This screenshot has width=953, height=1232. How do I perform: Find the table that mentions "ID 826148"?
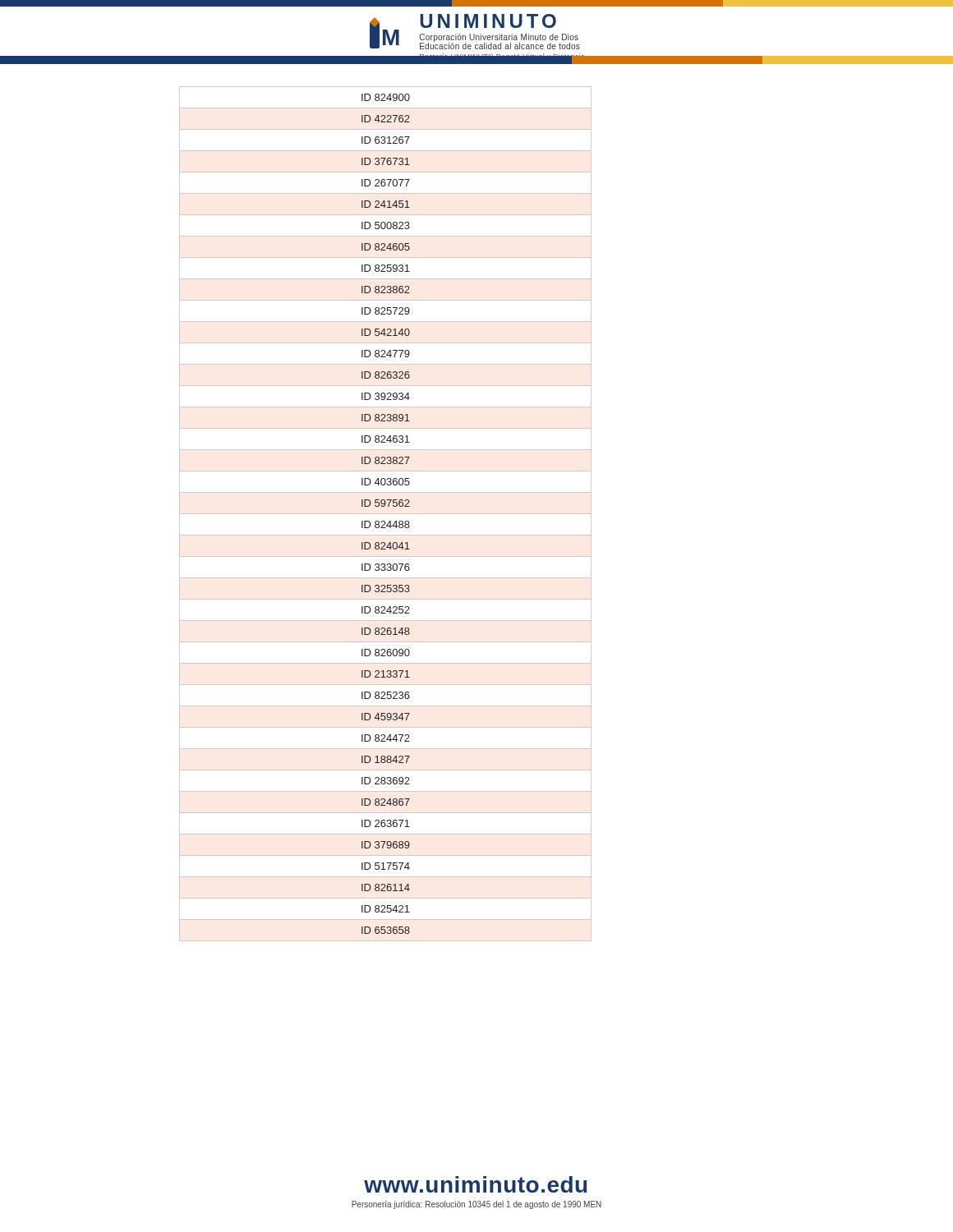(385, 514)
